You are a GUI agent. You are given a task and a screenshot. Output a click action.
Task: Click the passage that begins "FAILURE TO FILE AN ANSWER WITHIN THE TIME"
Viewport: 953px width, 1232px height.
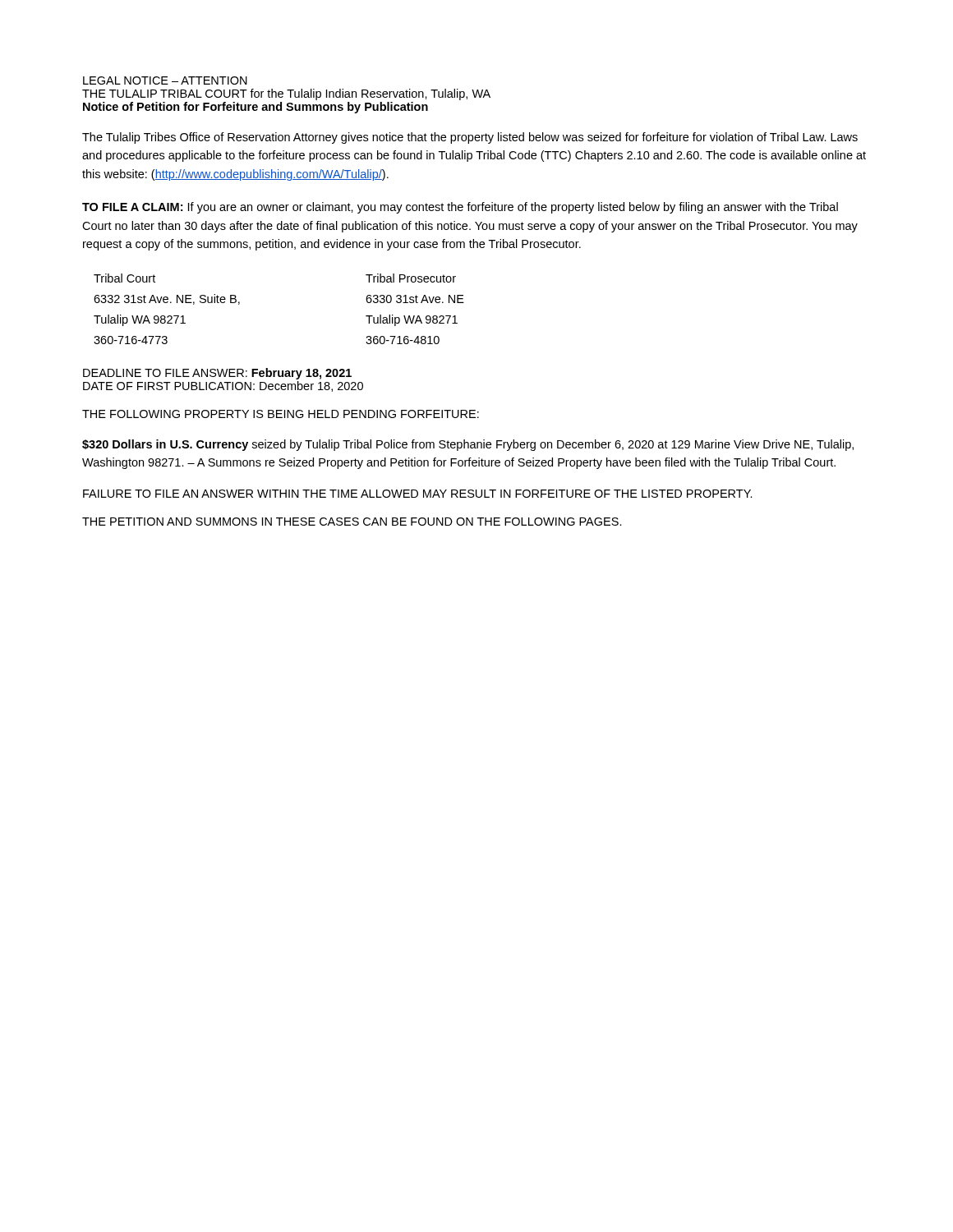(x=418, y=493)
